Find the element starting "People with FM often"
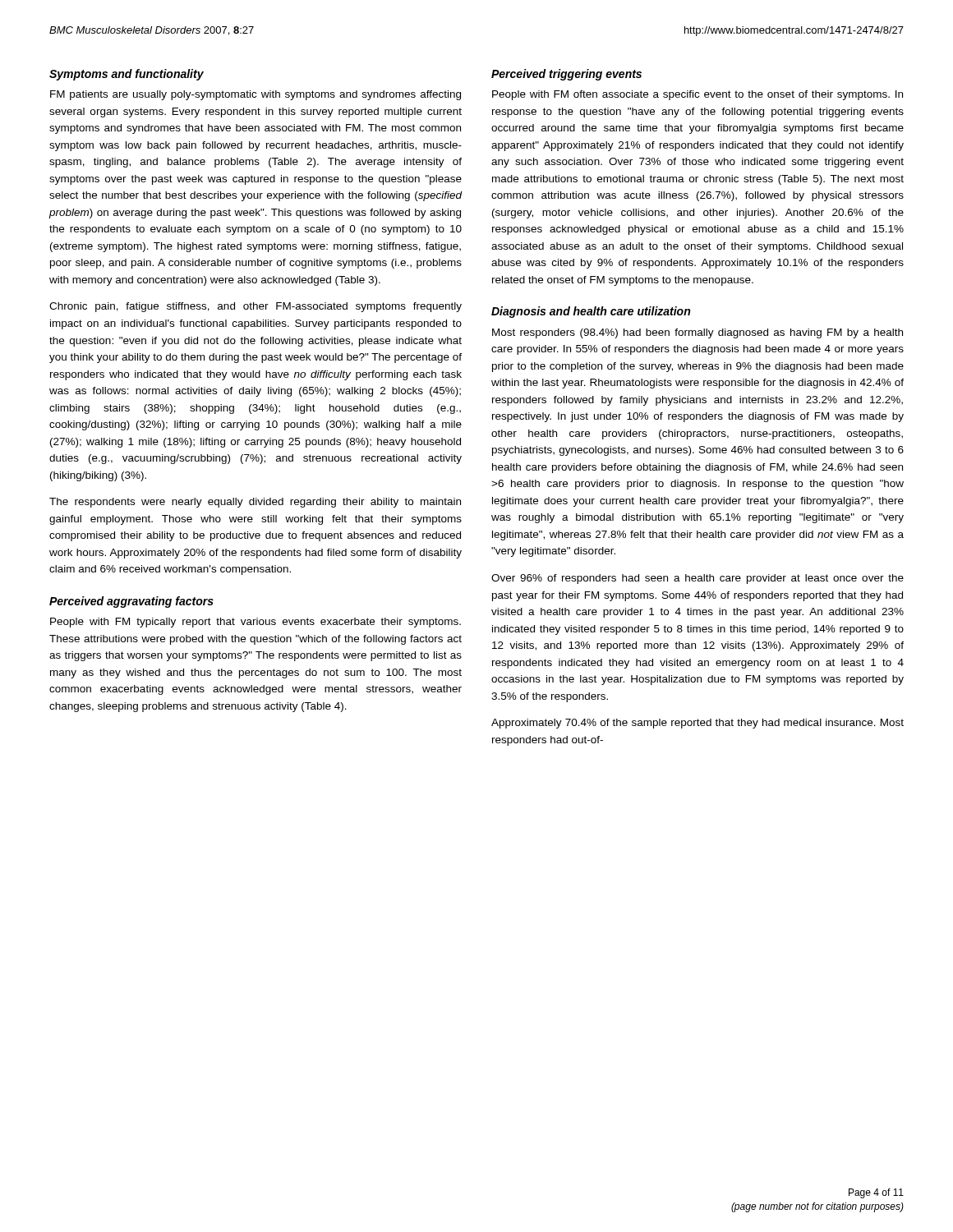Image resolution: width=953 pixels, height=1232 pixels. [x=698, y=187]
